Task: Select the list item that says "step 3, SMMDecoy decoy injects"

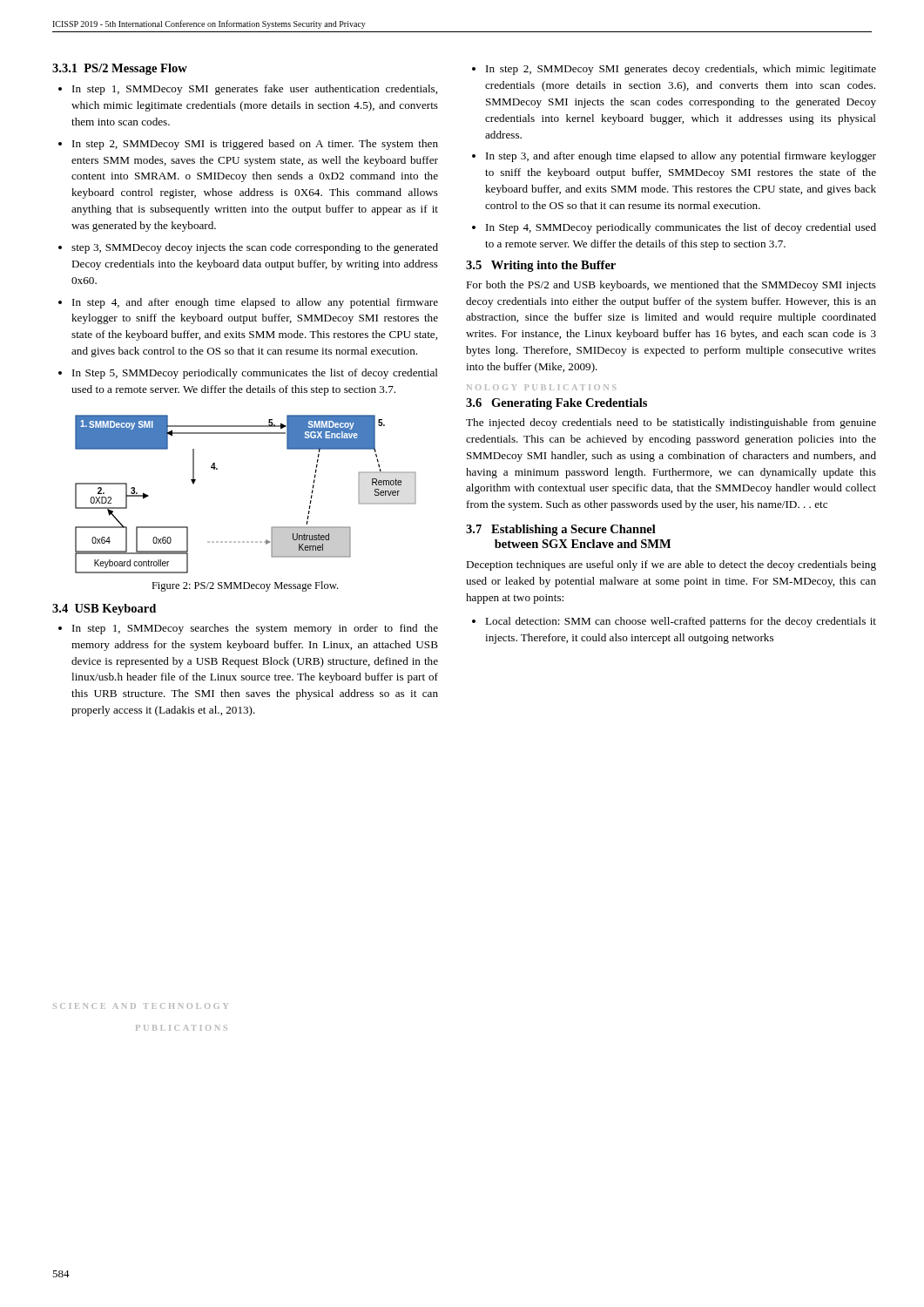Action: [x=255, y=263]
